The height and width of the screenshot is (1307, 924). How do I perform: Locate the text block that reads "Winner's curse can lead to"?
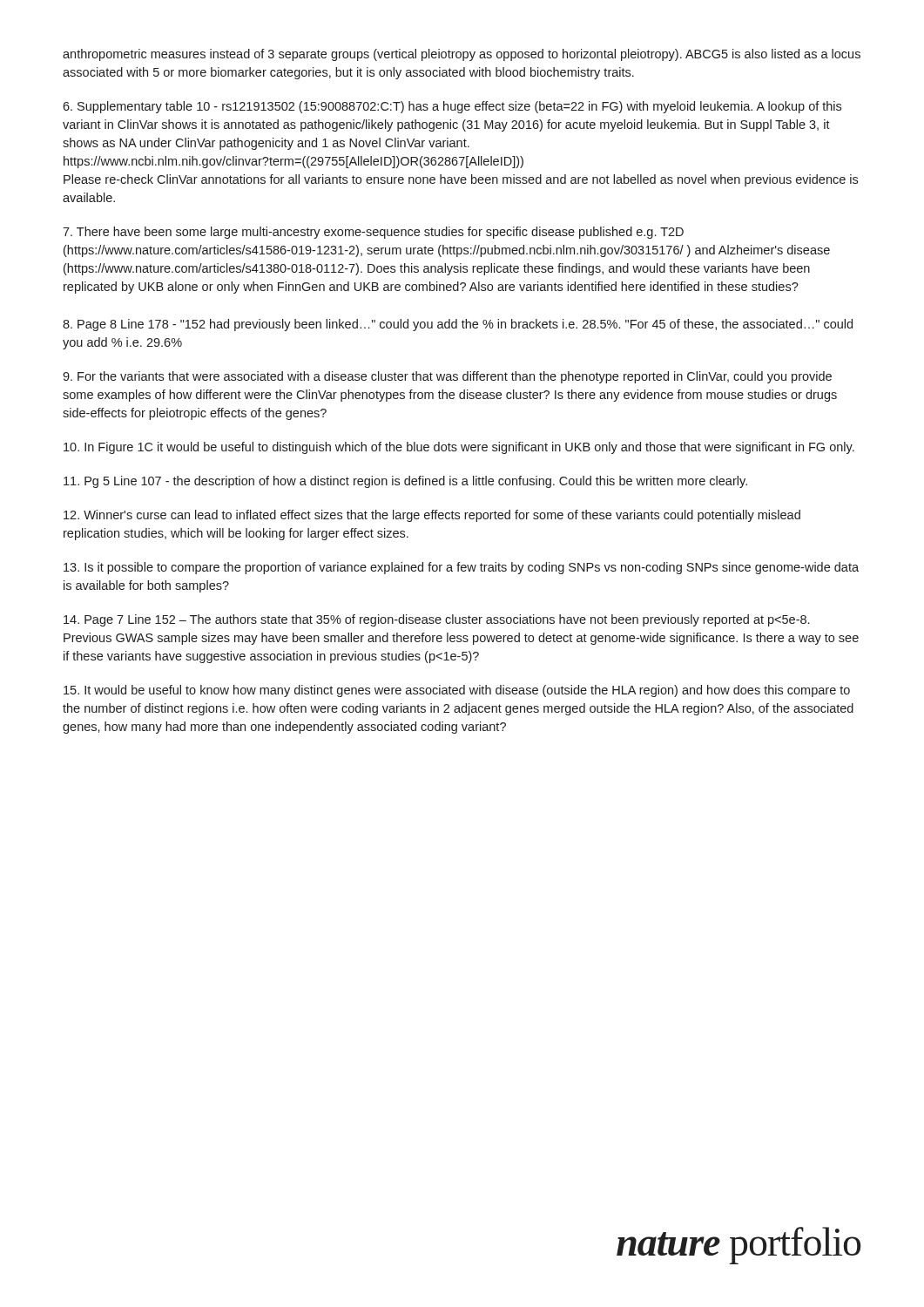click(432, 524)
